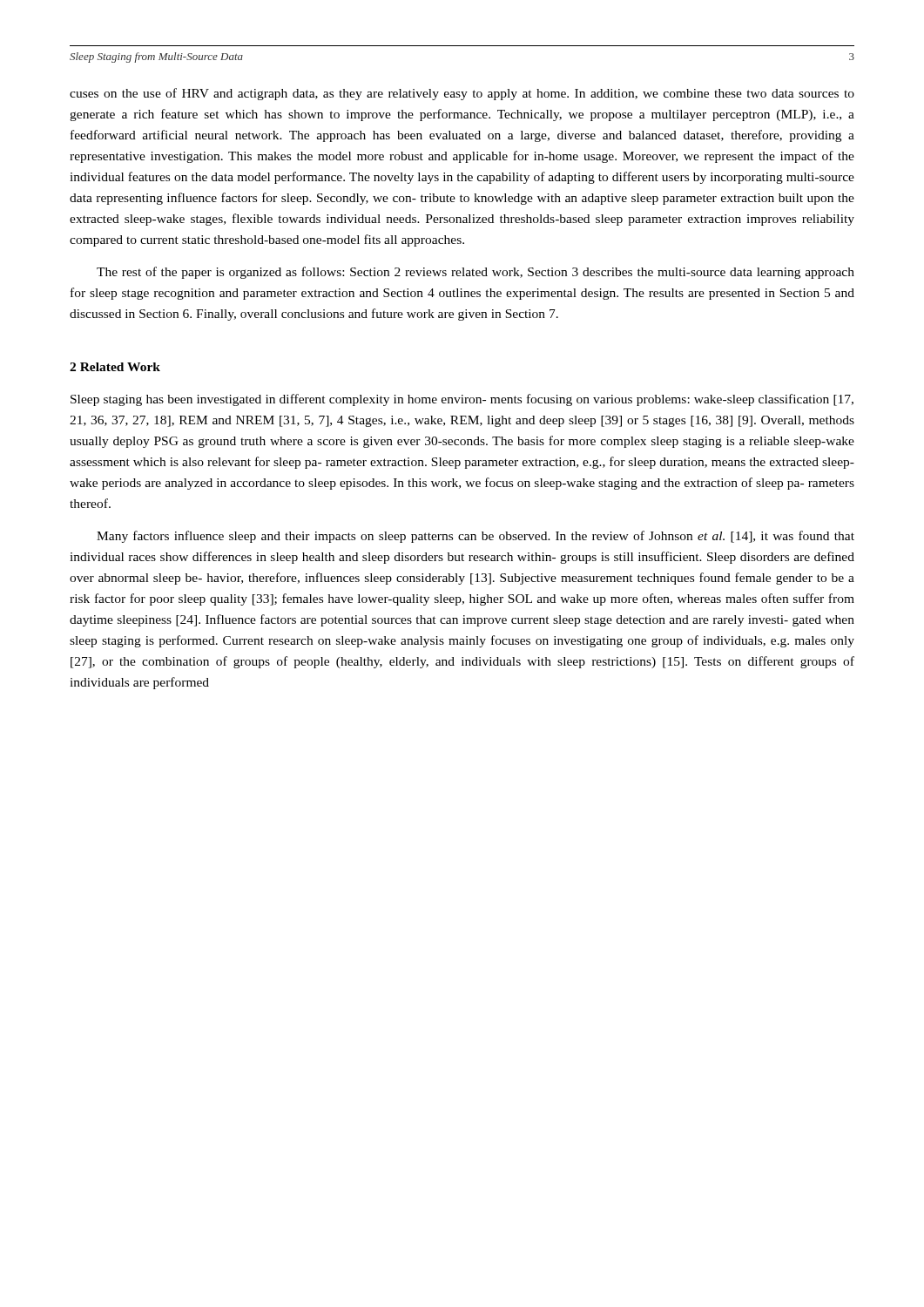Find the text block containing "Many factors influence sleep and their"
This screenshot has height=1307, width=924.
point(462,609)
